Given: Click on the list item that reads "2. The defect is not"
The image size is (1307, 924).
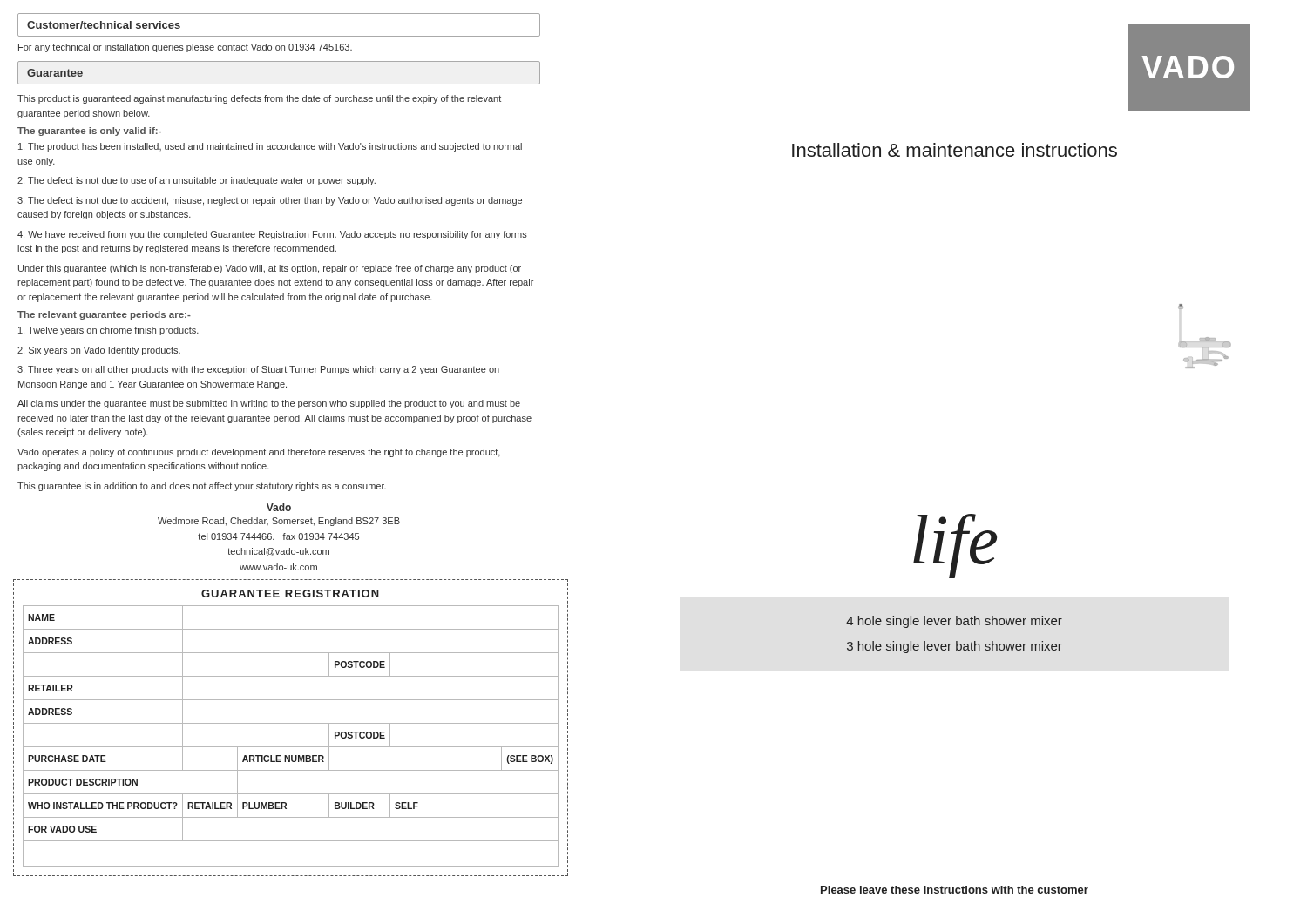Looking at the screenshot, I should 197,180.
